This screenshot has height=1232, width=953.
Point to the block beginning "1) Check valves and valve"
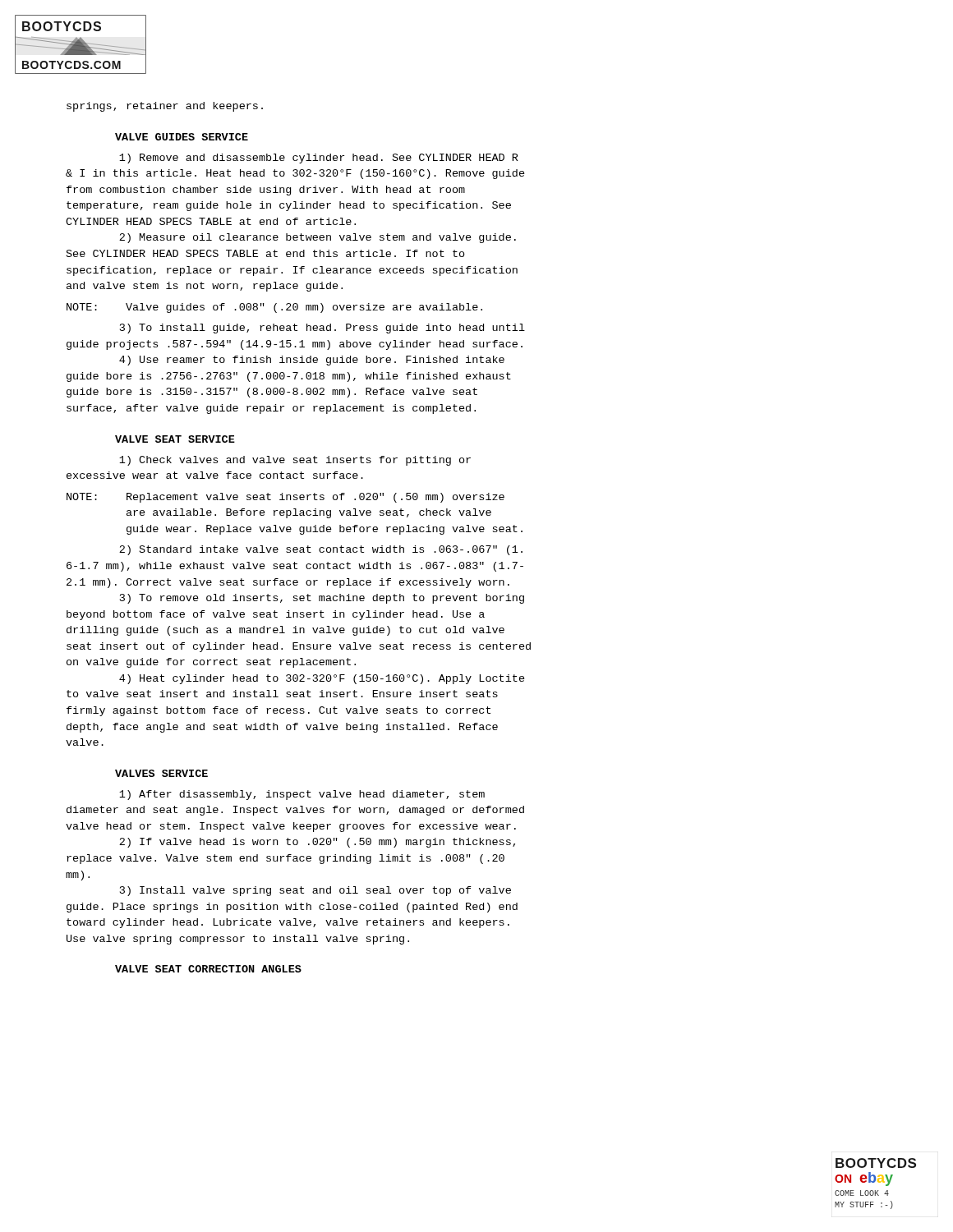tap(269, 468)
